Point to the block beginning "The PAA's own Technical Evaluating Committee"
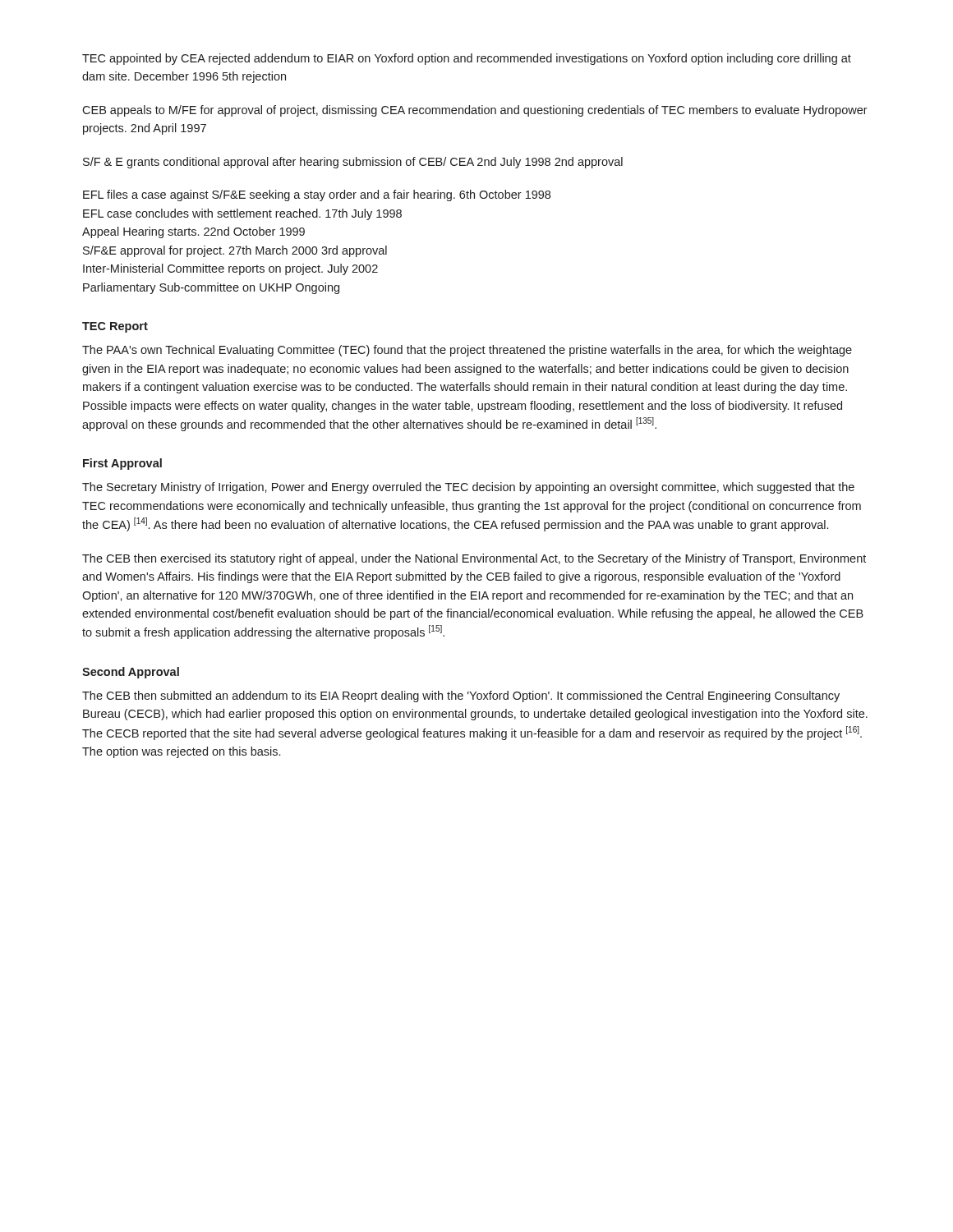The height and width of the screenshot is (1232, 953). [467, 387]
